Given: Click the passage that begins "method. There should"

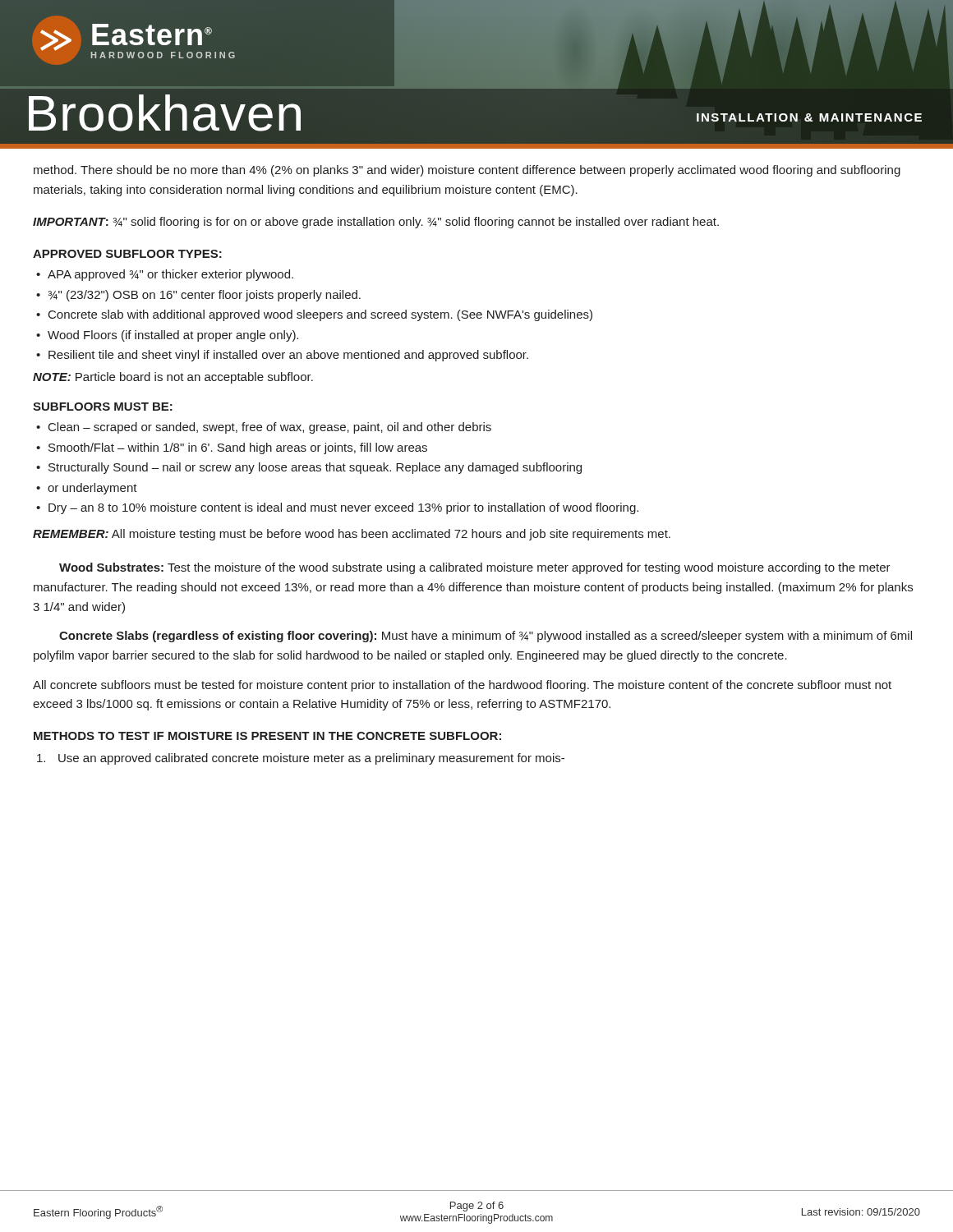Looking at the screenshot, I should tap(467, 179).
